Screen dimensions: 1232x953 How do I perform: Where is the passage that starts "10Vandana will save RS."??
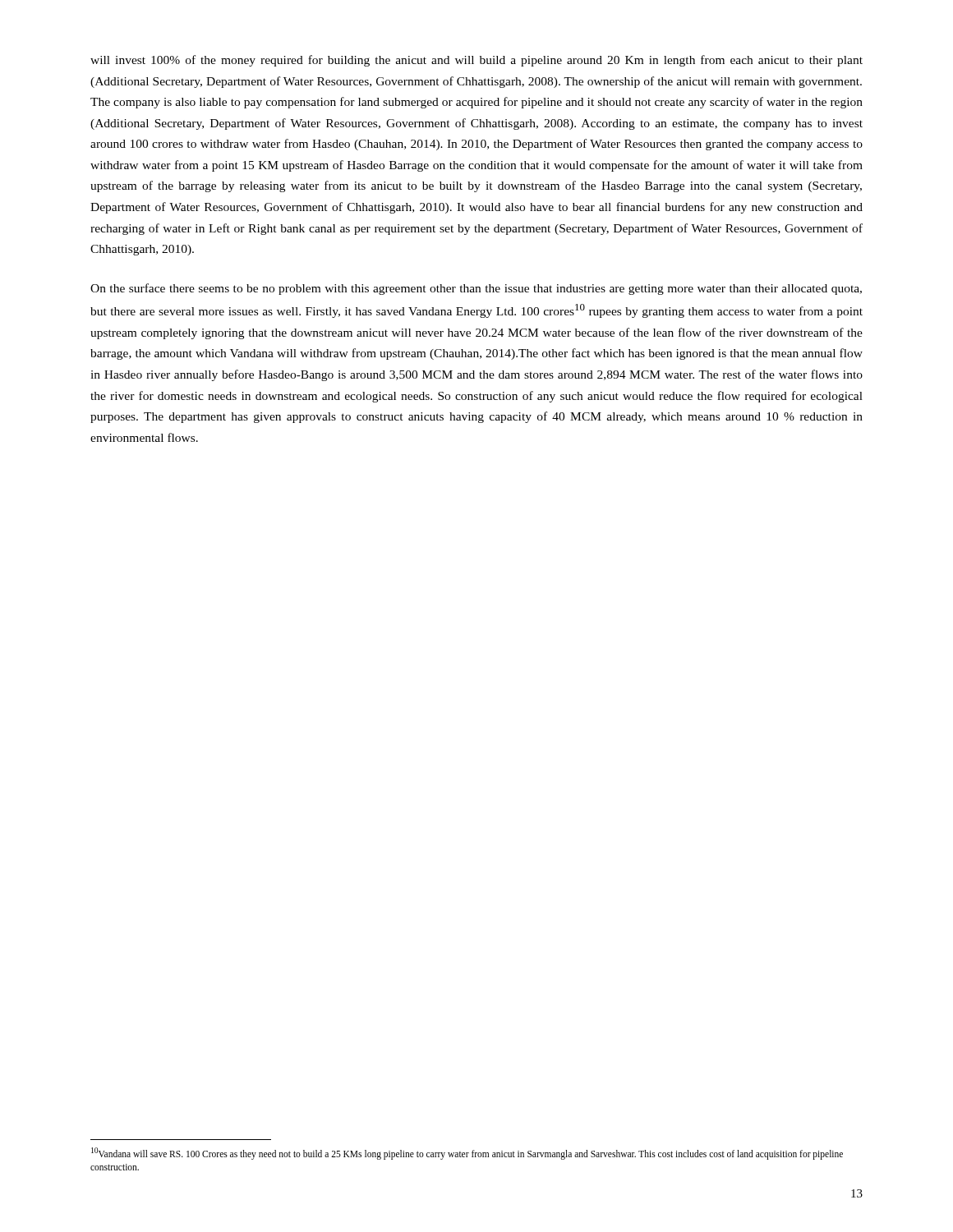pyautogui.click(x=467, y=1159)
